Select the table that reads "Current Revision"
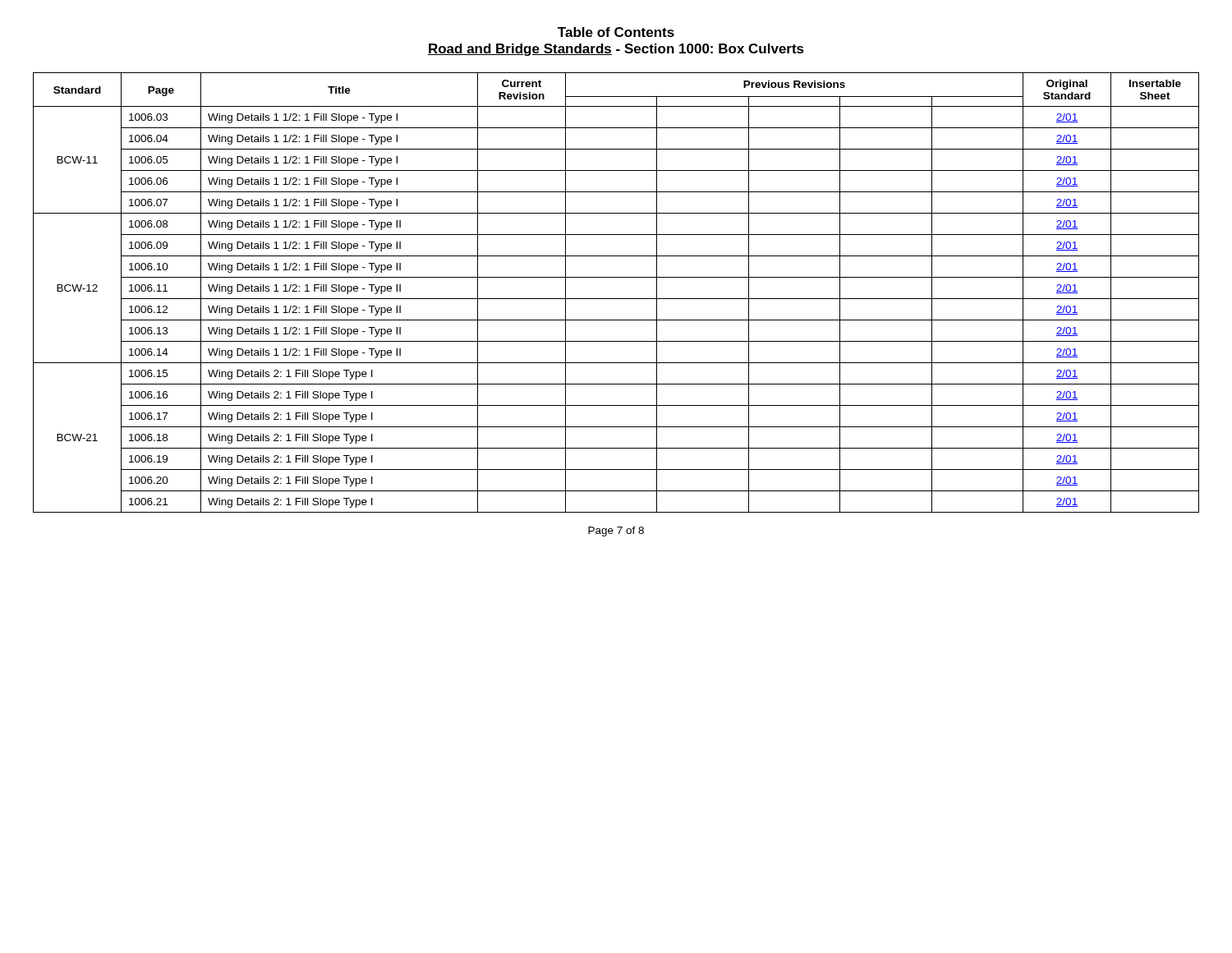Viewport: 1232px width, 953px height. coord(616,292)
